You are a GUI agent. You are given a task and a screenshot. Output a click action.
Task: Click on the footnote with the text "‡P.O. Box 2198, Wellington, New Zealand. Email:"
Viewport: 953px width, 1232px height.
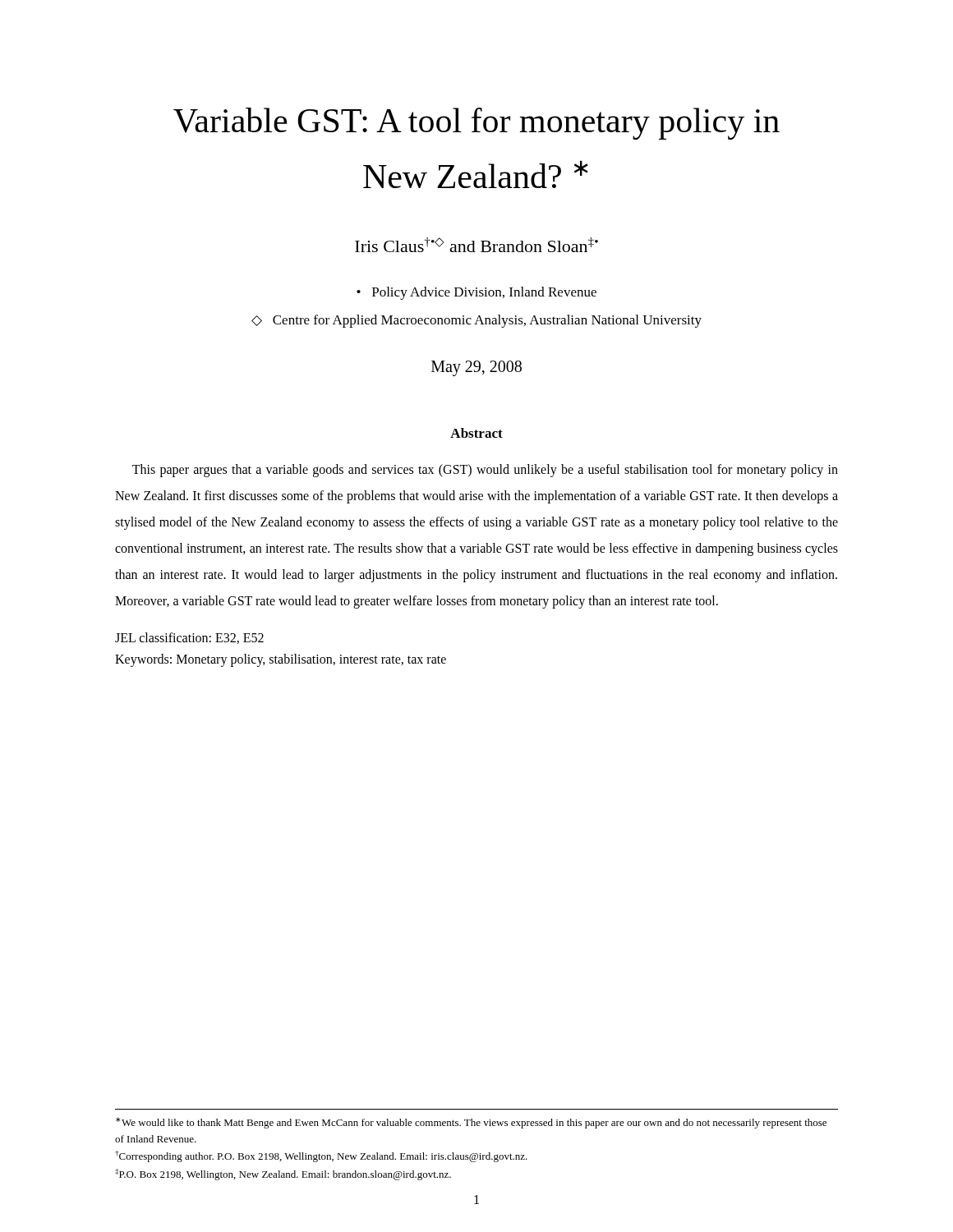pyautogui.click(x=283, y=1174)
